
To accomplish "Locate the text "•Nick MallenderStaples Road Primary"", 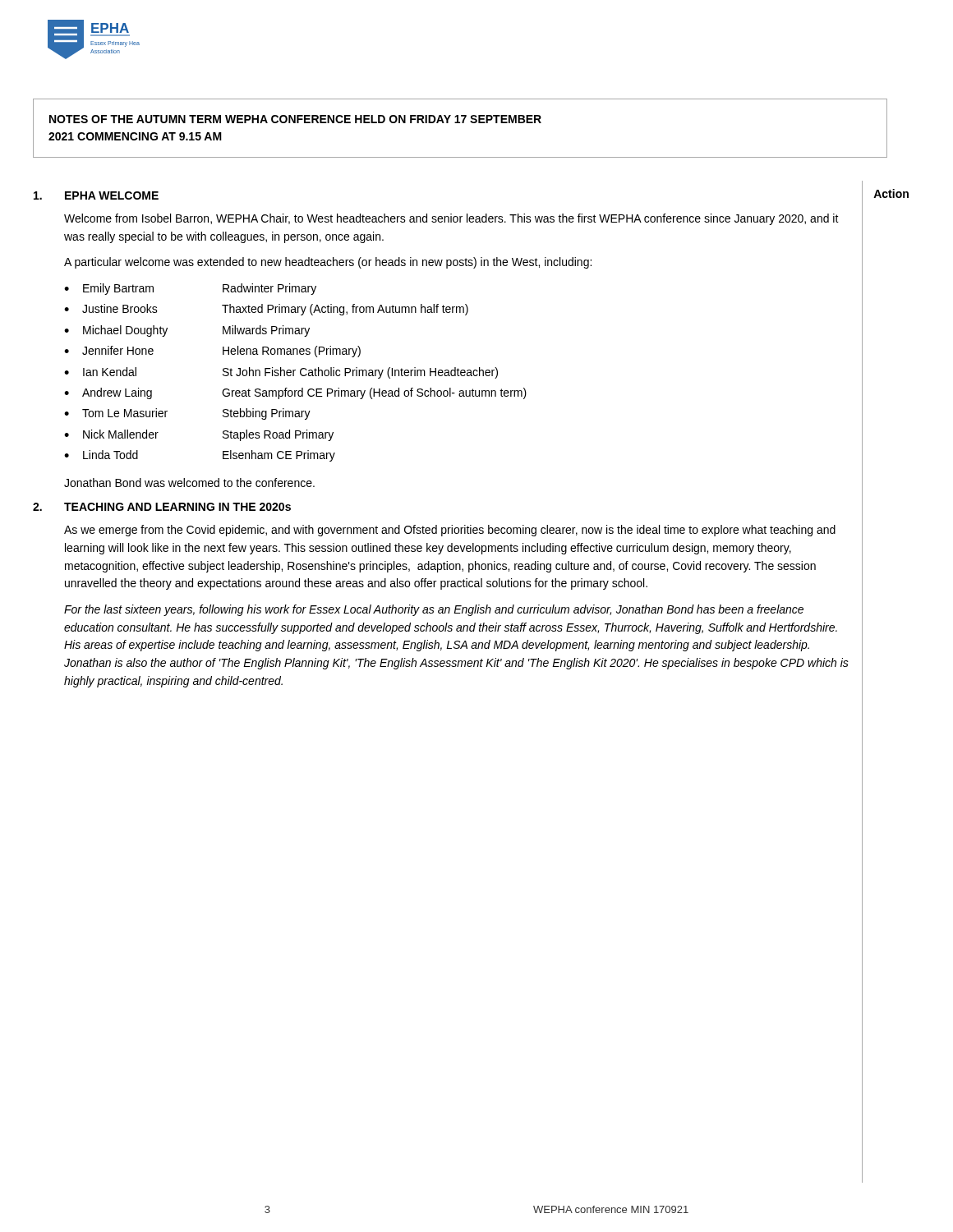I will 121,435.
